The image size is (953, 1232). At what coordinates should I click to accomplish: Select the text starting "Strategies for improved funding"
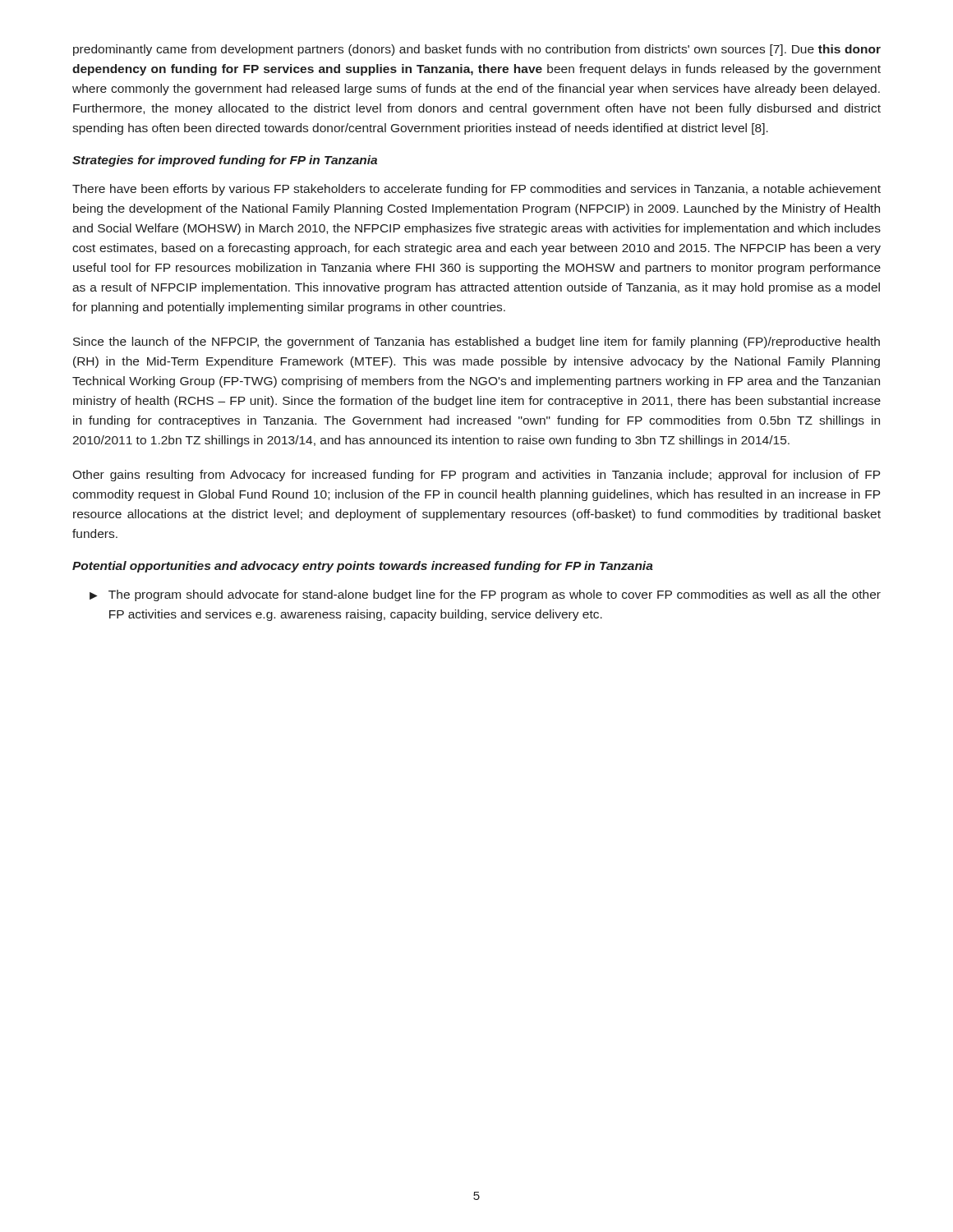coord(225,160)
